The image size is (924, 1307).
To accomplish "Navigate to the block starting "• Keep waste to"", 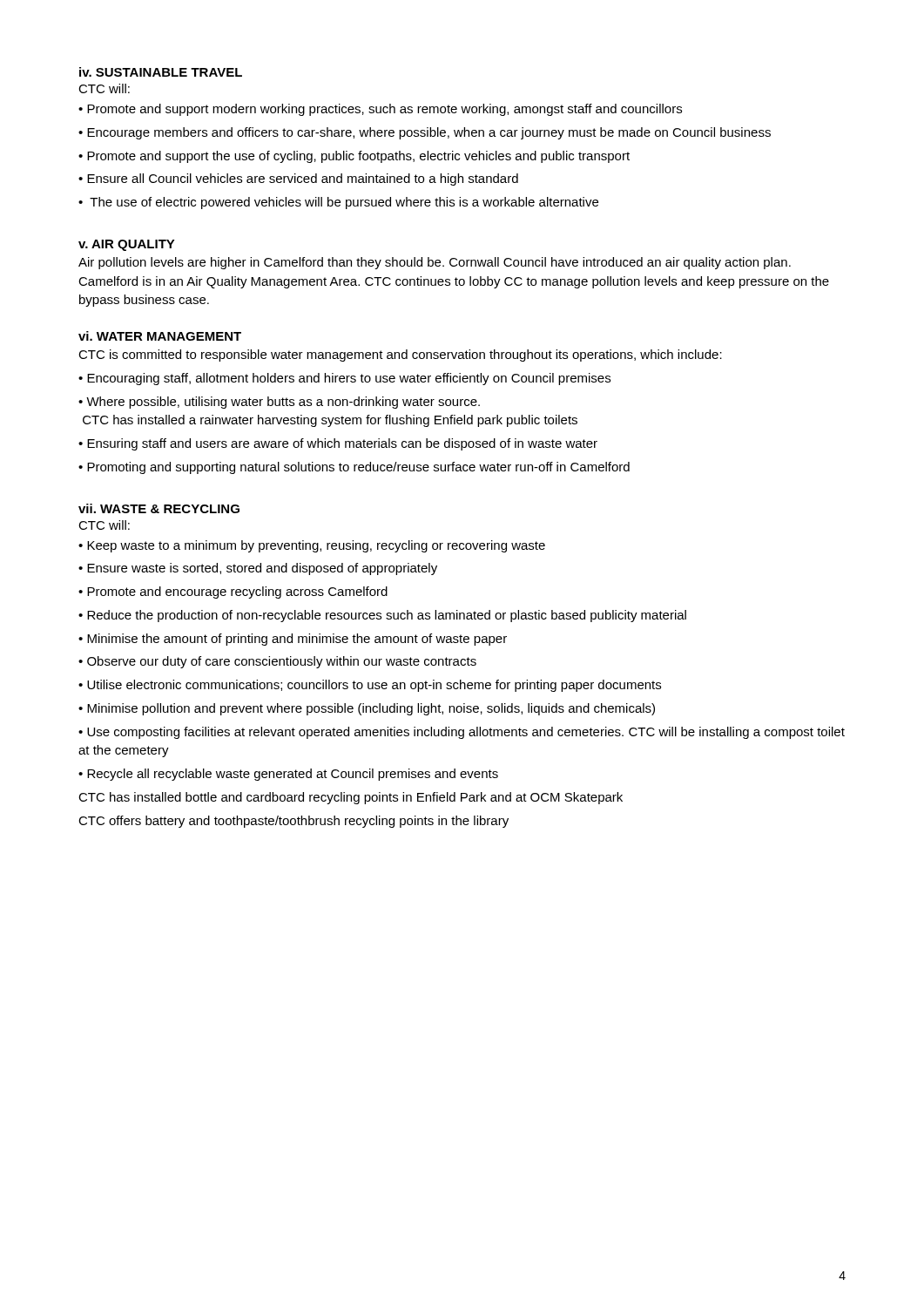I will click(312, 545).
